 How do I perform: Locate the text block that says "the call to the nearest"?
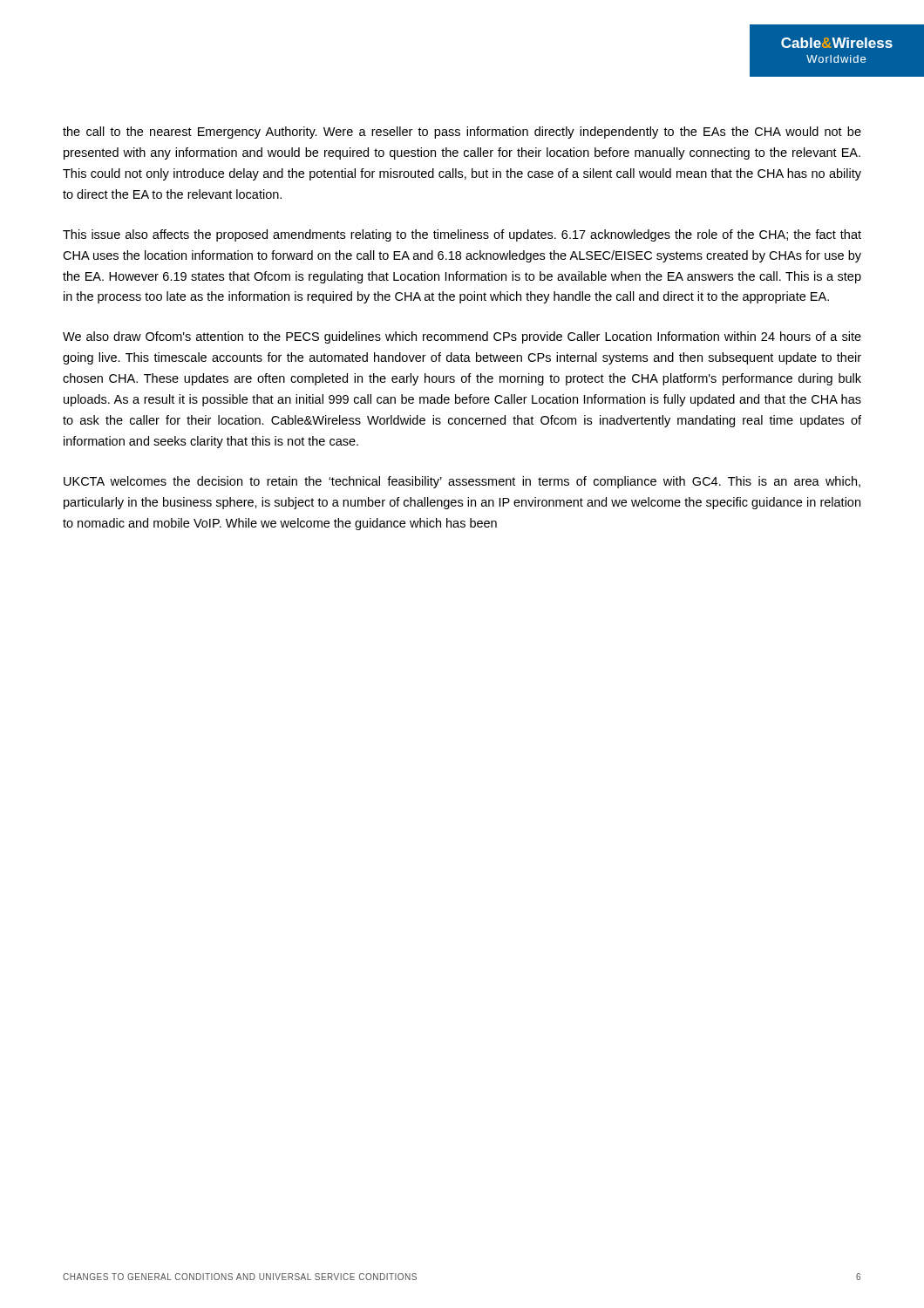click(462, 163)
